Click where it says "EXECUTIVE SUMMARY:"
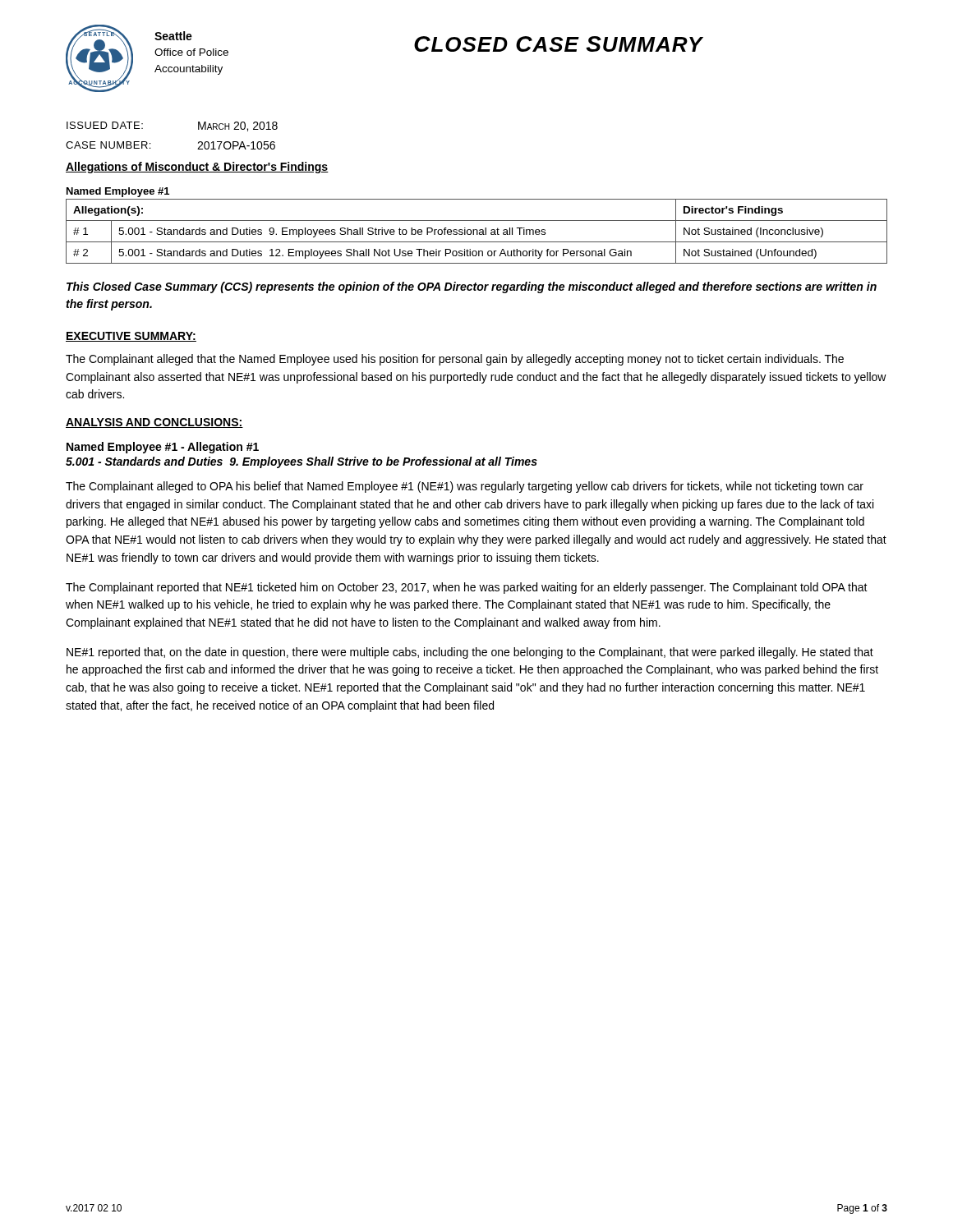This screenshot has width=953, height=1232. [131, 336]
